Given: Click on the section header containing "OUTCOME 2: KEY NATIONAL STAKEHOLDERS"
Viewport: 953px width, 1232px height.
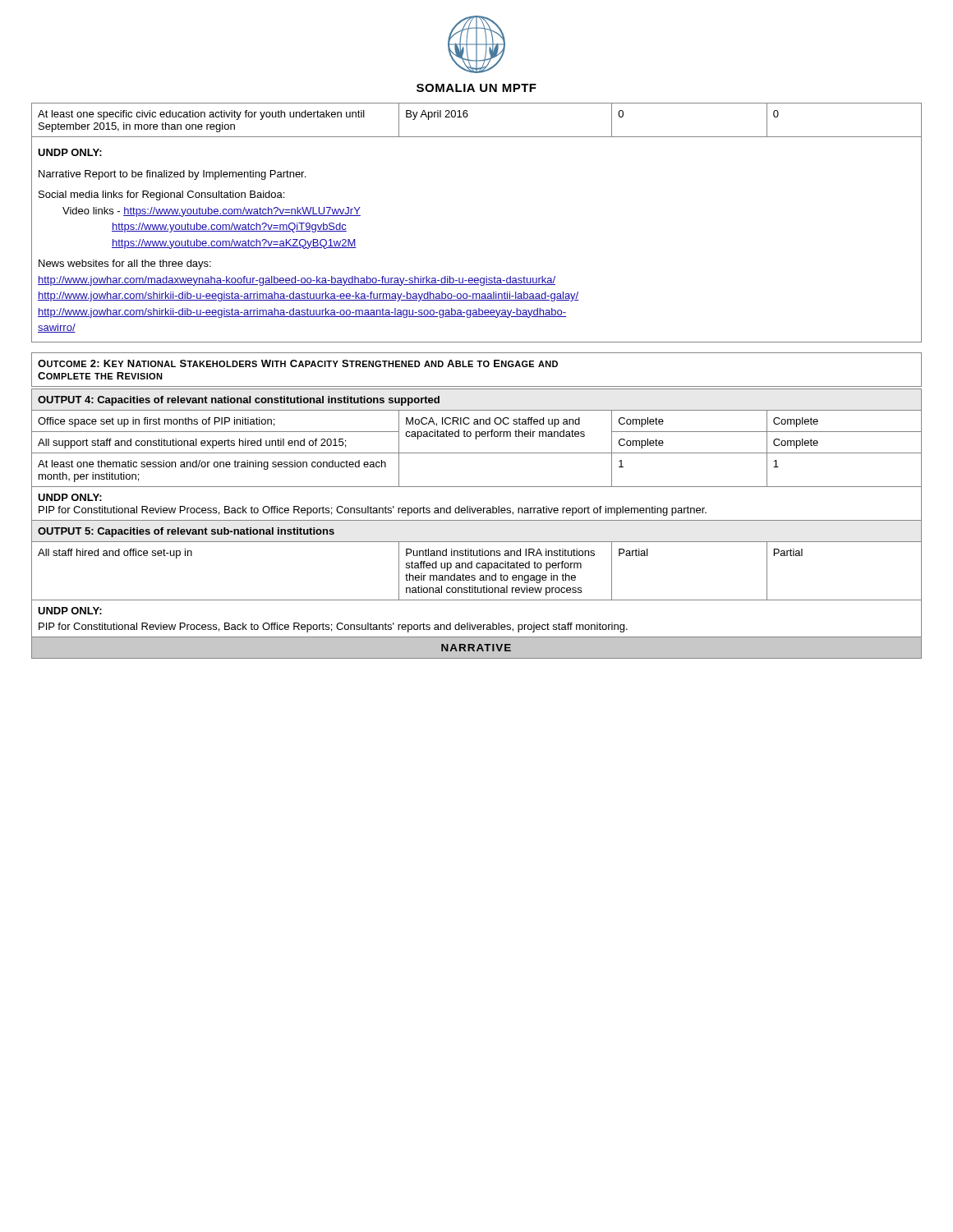Looking at the screenshot, I should pos(476,369).
